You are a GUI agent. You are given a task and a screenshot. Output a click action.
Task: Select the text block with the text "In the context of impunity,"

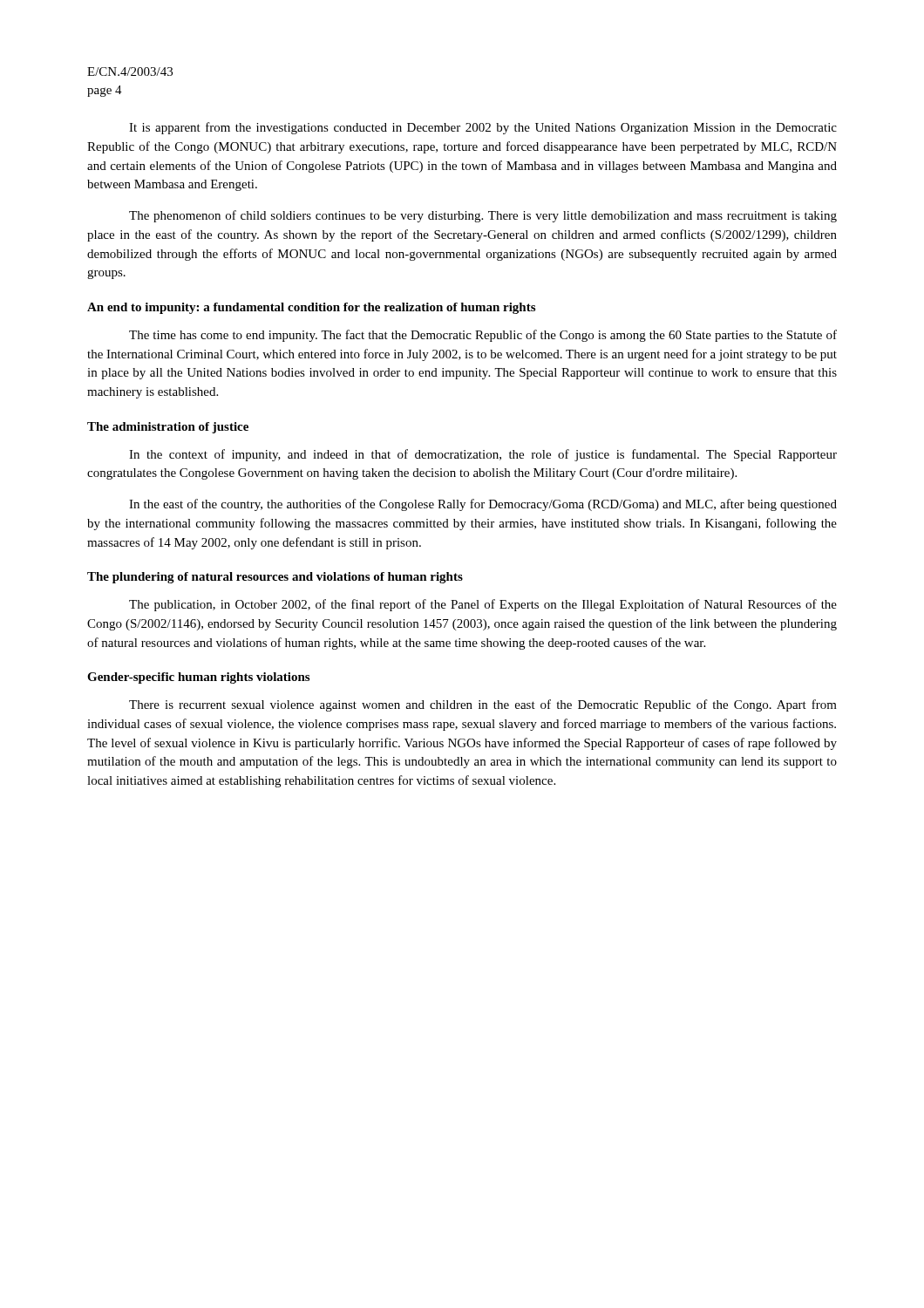[x=462, y=464]
